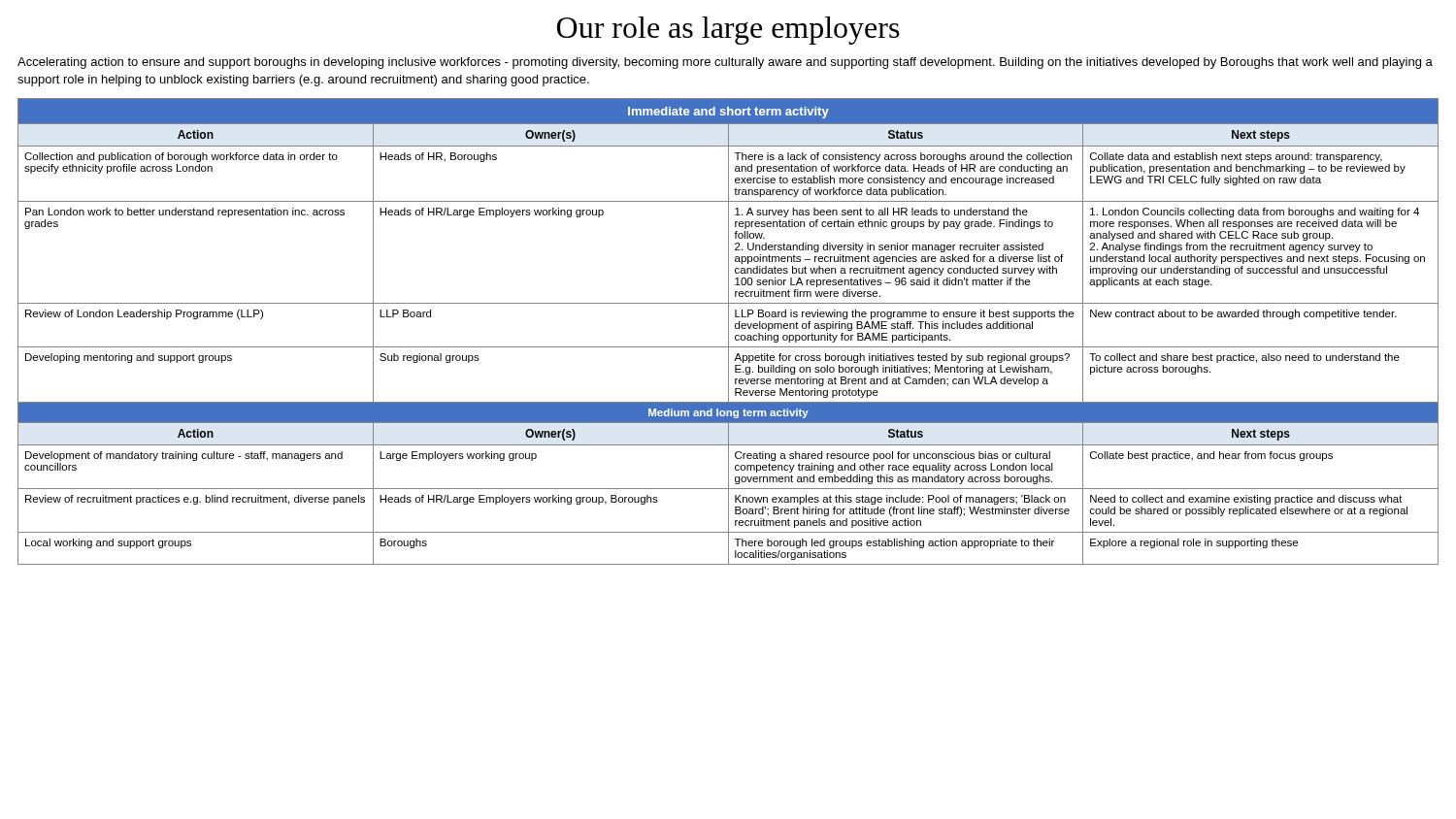Click on the text block containing "Accelerating action to ensure and support boroughs"

pyautogui.click(x=728, y=71)
